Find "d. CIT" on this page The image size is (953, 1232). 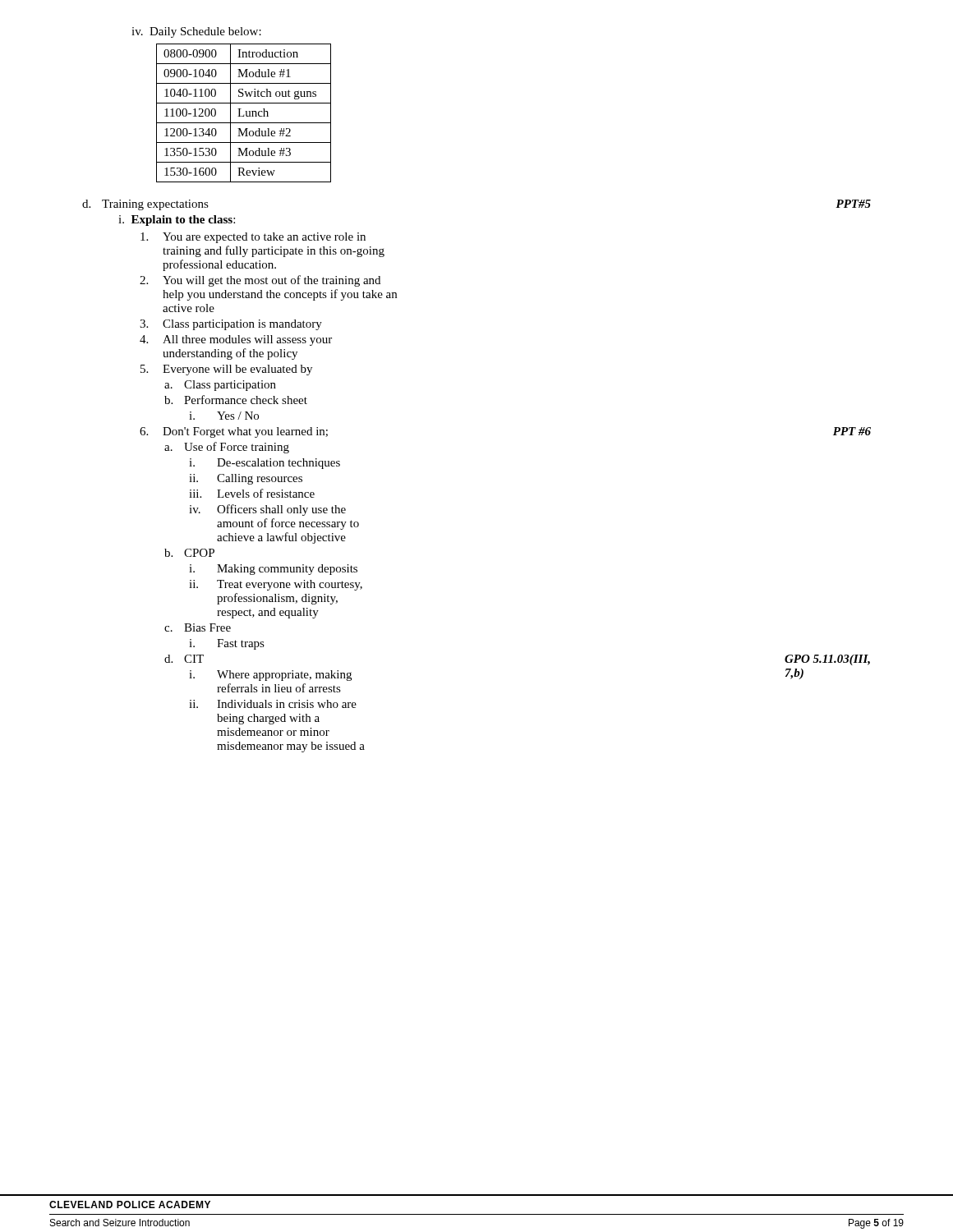pyautogui.click(x=184, y=659)
